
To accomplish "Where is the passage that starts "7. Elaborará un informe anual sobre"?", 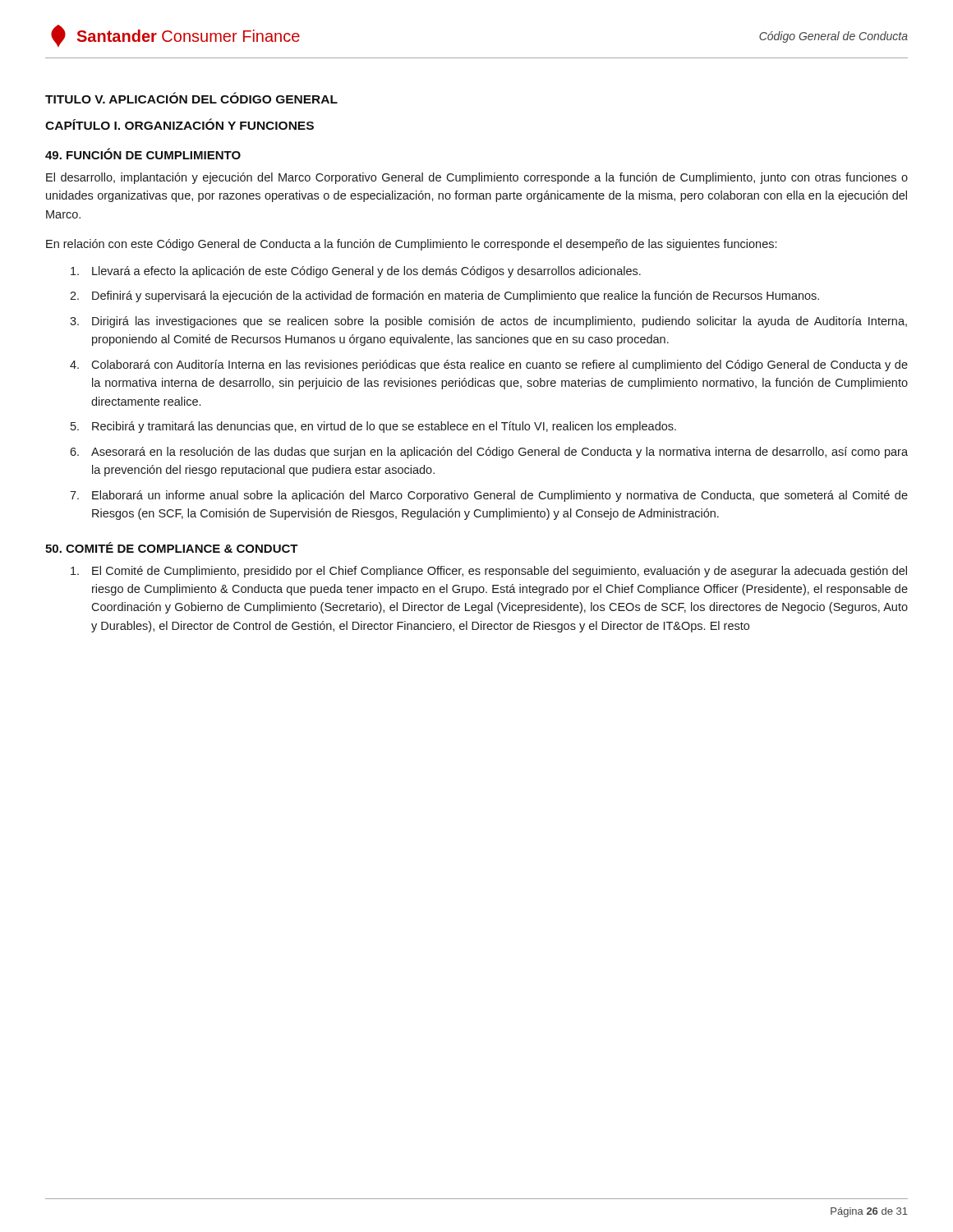I will pos(489,504).
